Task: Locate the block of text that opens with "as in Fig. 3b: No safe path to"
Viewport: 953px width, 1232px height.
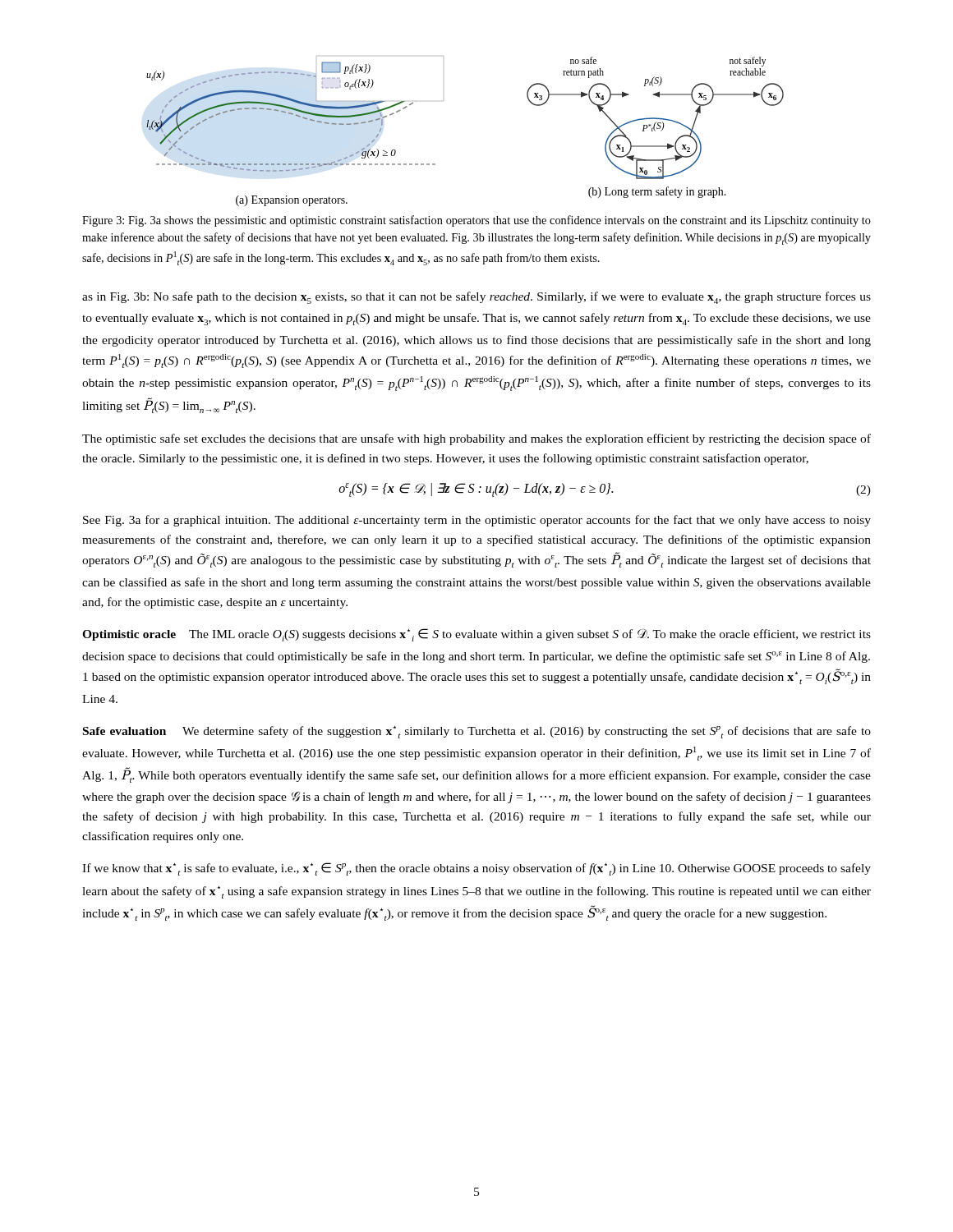Action: tap(476, 352)
